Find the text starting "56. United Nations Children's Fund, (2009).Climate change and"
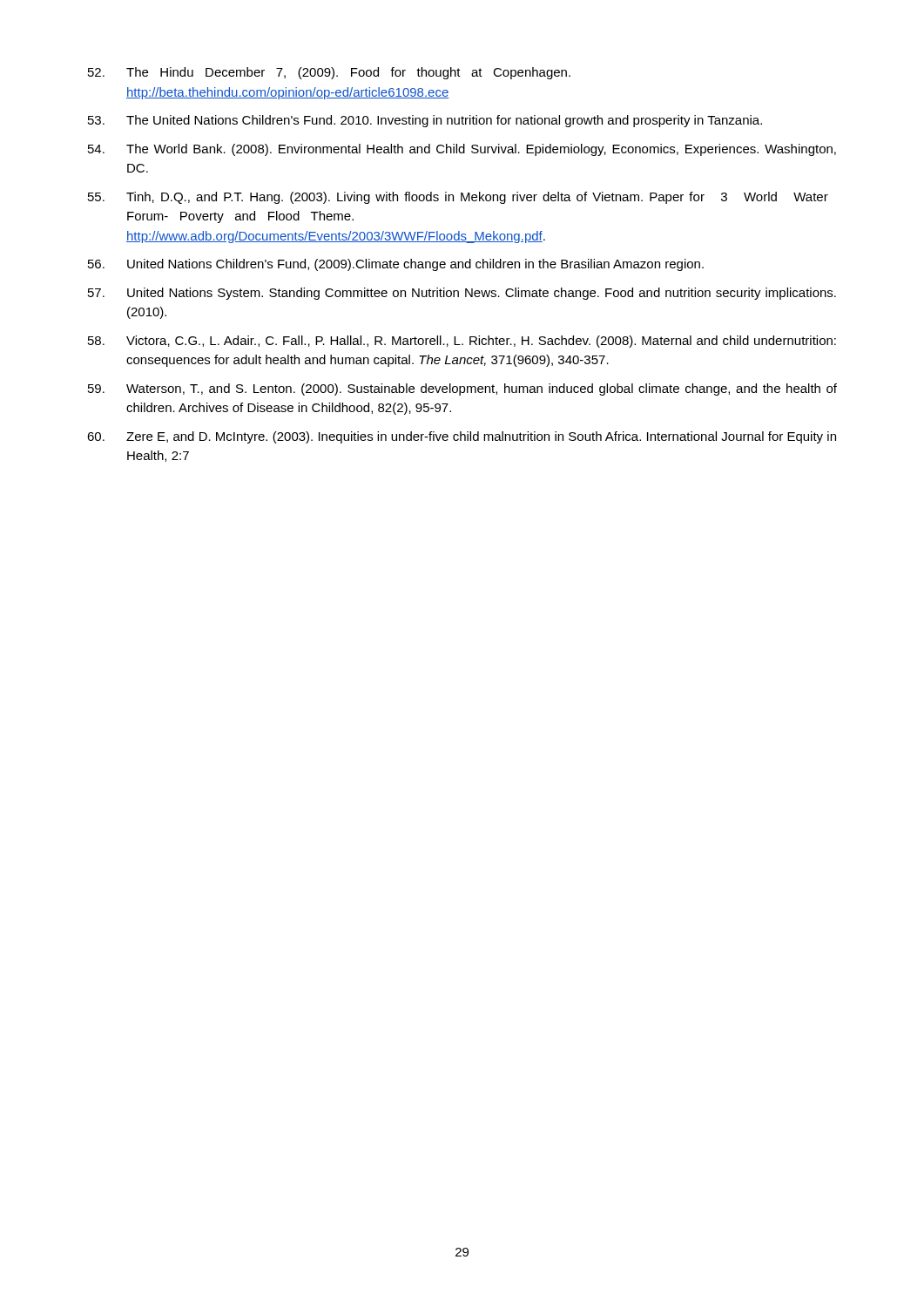 pyautogui.click(x=462, y=264)
